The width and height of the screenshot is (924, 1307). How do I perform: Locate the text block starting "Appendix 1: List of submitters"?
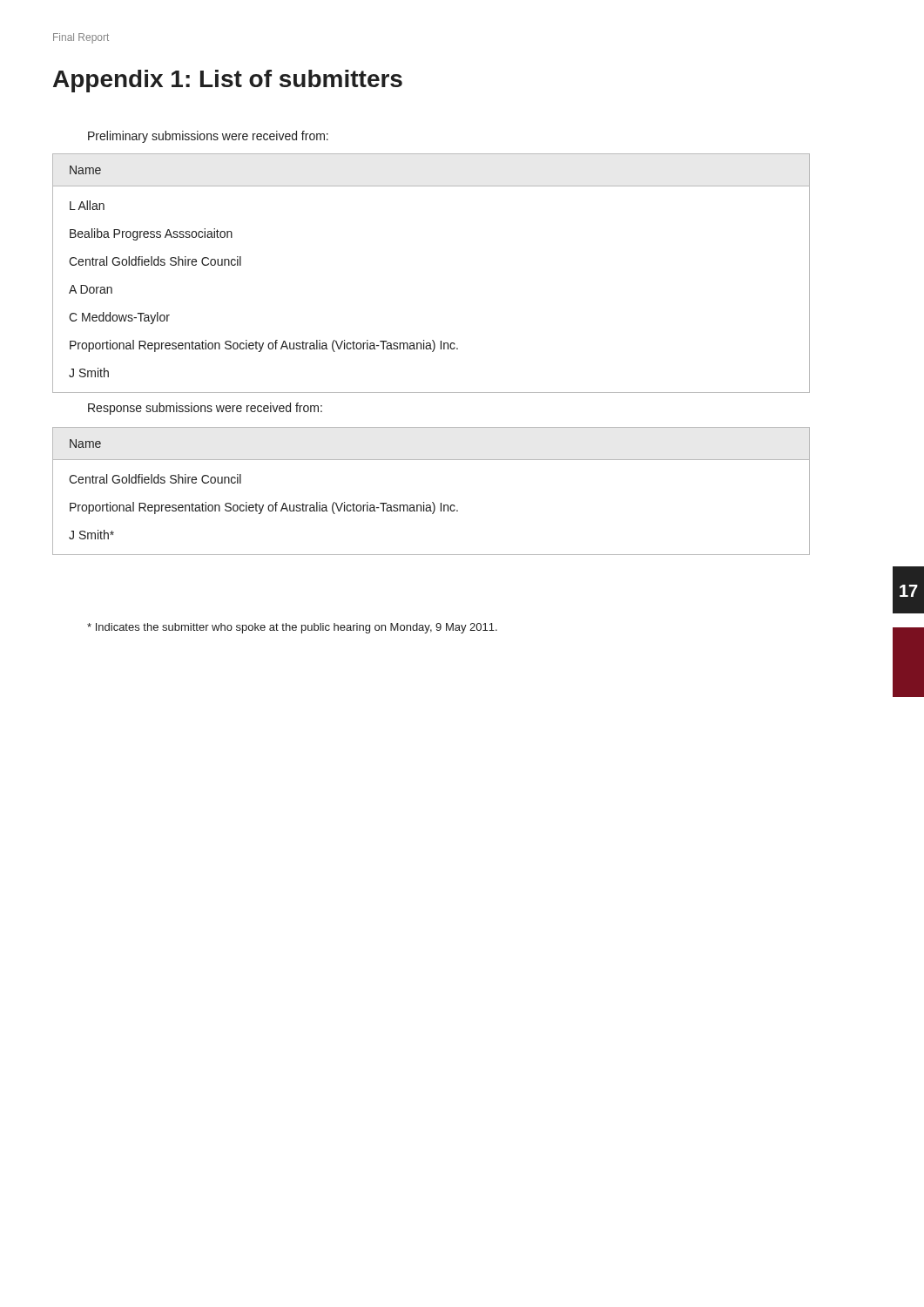point(228,79)
